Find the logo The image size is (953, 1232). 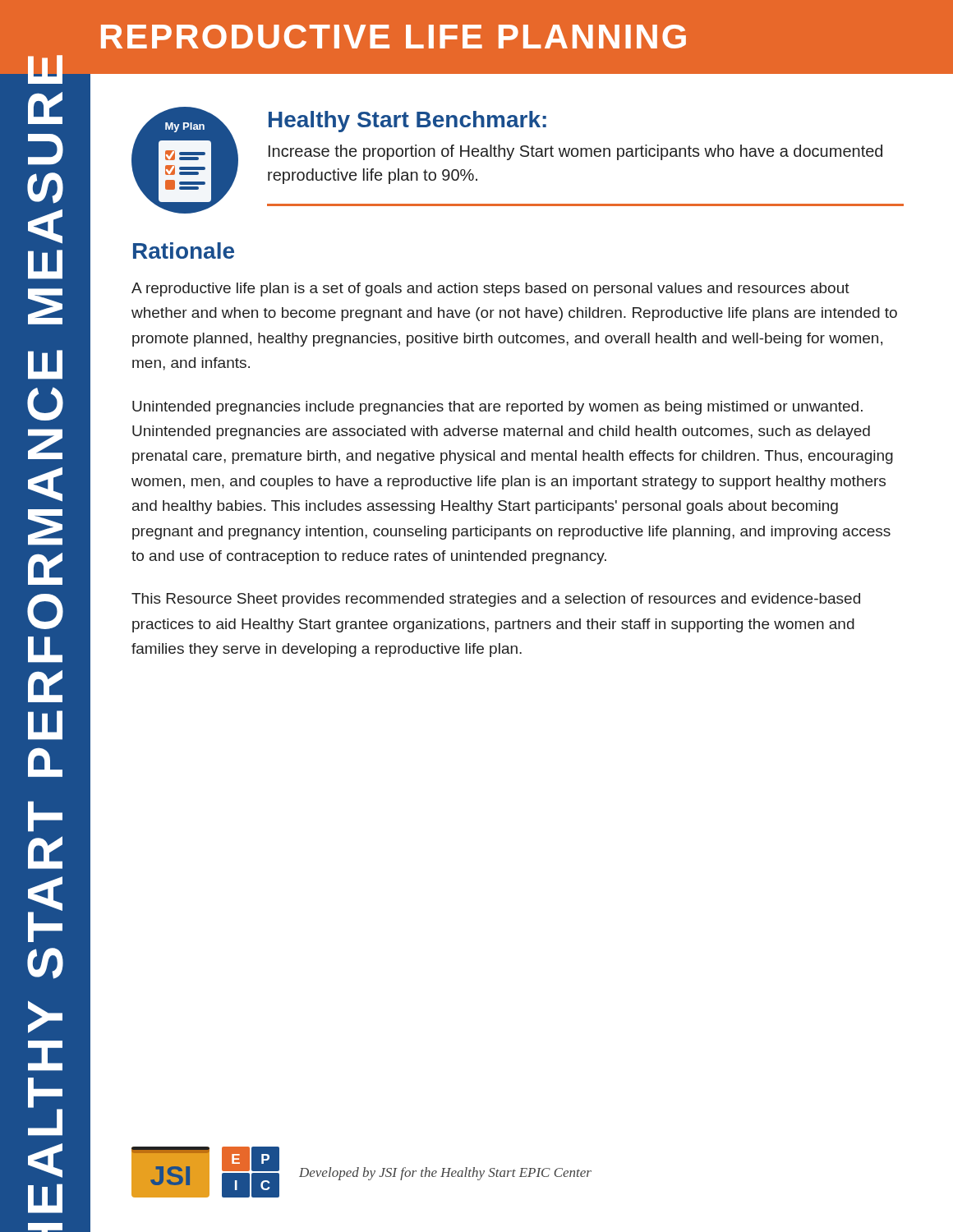tap(206, 1173)
